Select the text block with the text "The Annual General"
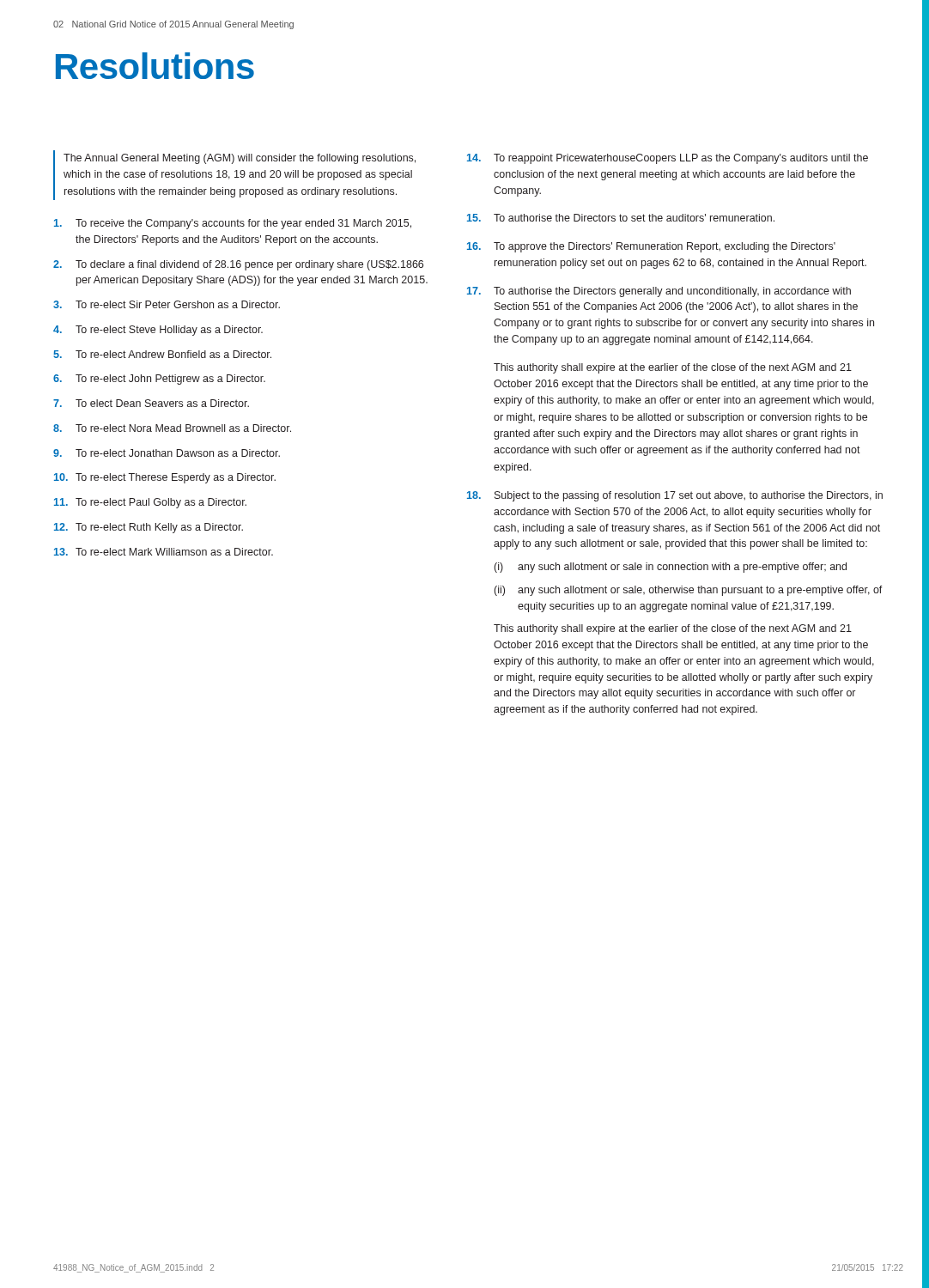929x1288 pixels. (240, 175)
